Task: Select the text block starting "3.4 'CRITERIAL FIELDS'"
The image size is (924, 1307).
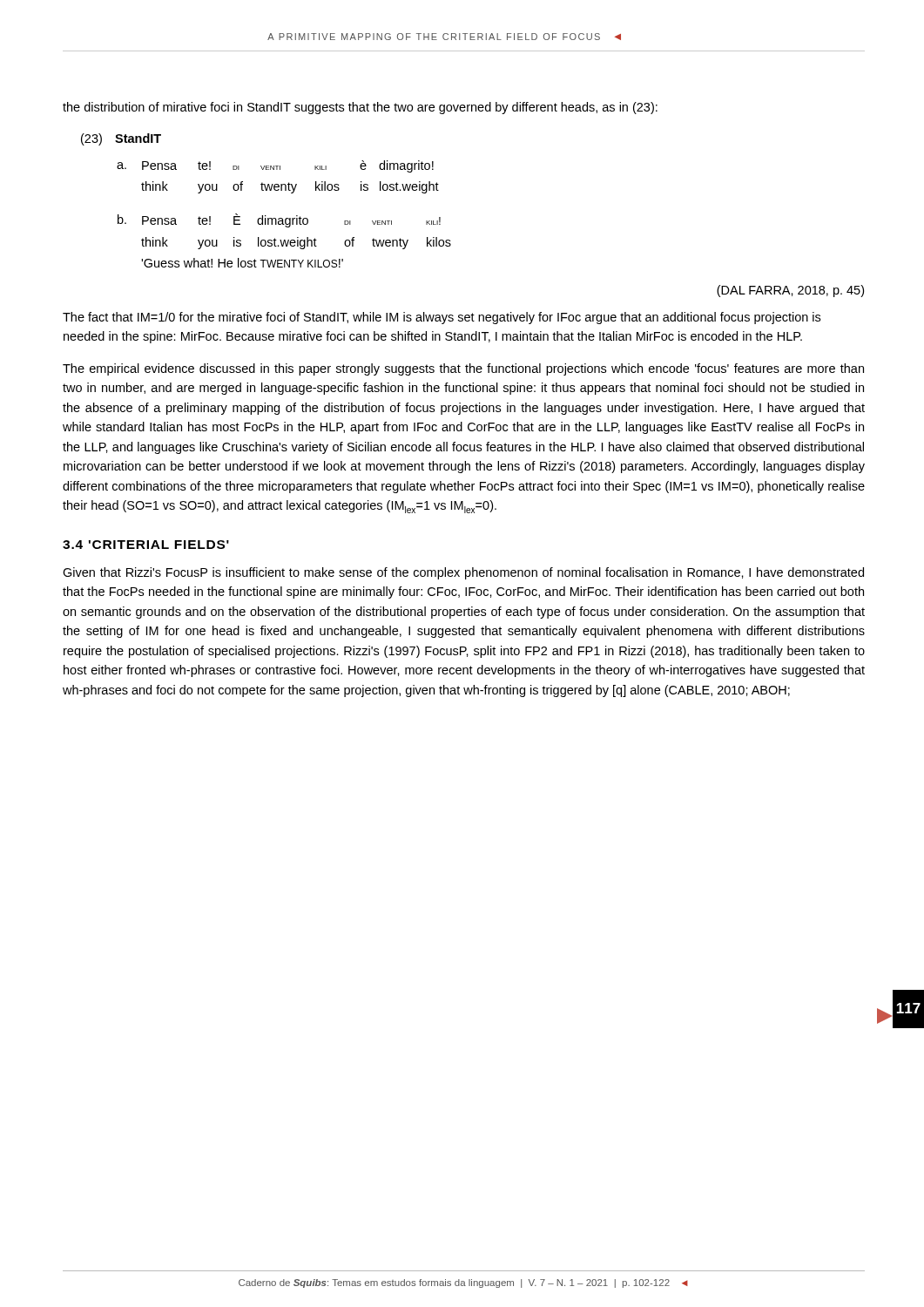Action: click(x=146, y=544)
